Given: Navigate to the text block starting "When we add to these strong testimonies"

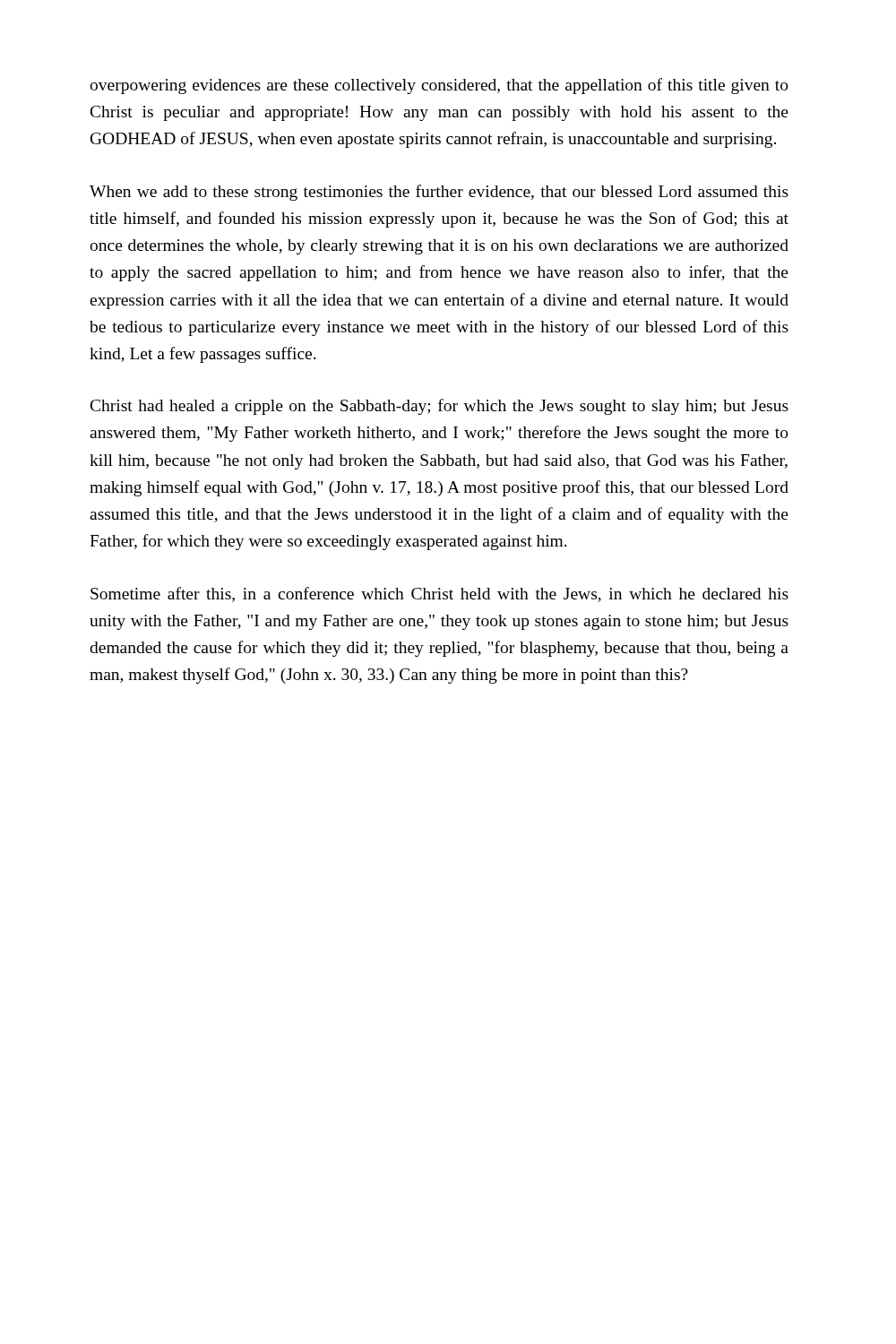Looking at the screenshot, I should coord(439,272).
